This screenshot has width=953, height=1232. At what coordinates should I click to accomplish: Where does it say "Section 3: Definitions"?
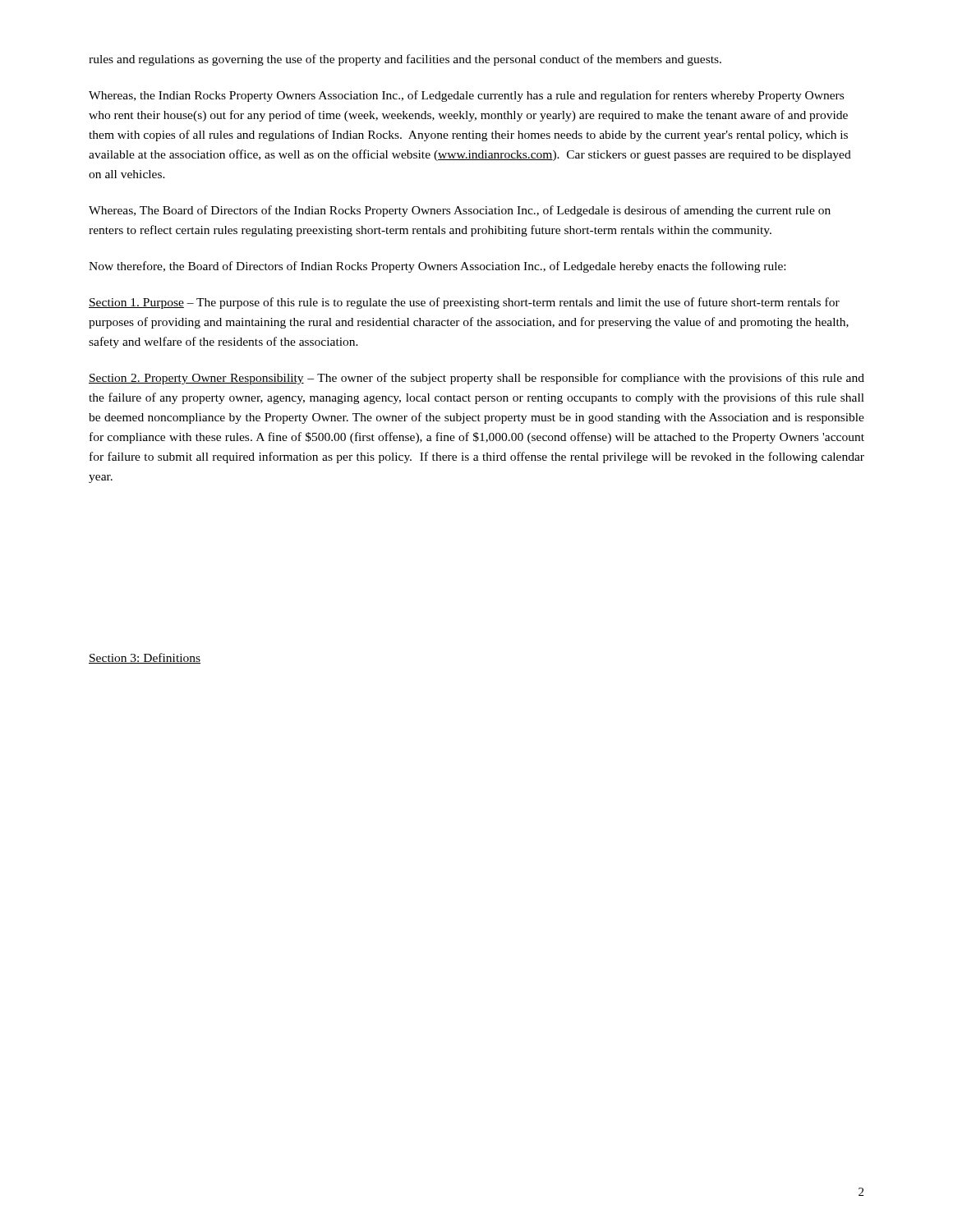[145, 658]
